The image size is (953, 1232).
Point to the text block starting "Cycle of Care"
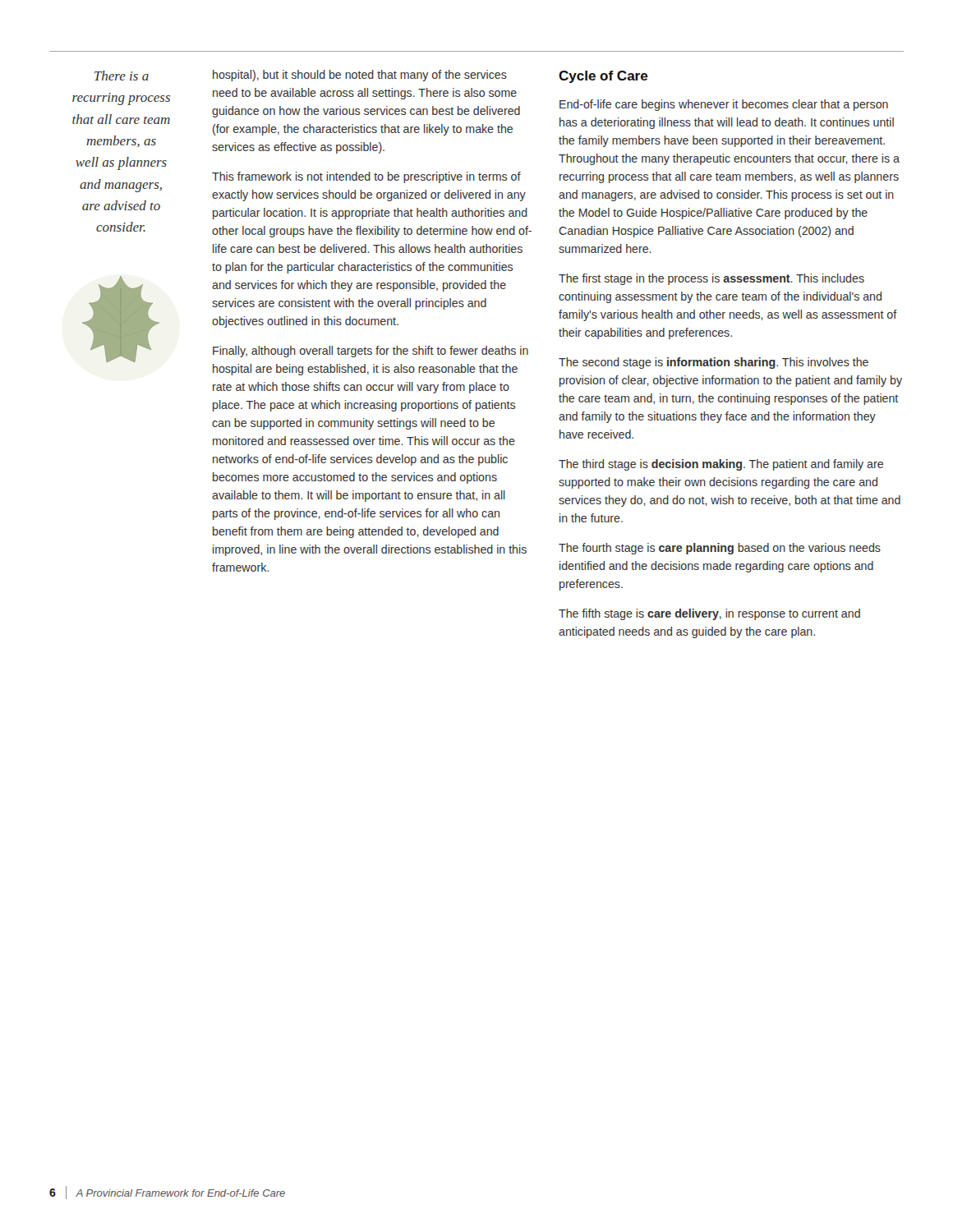pyautogui.click(x=603, y=76)
